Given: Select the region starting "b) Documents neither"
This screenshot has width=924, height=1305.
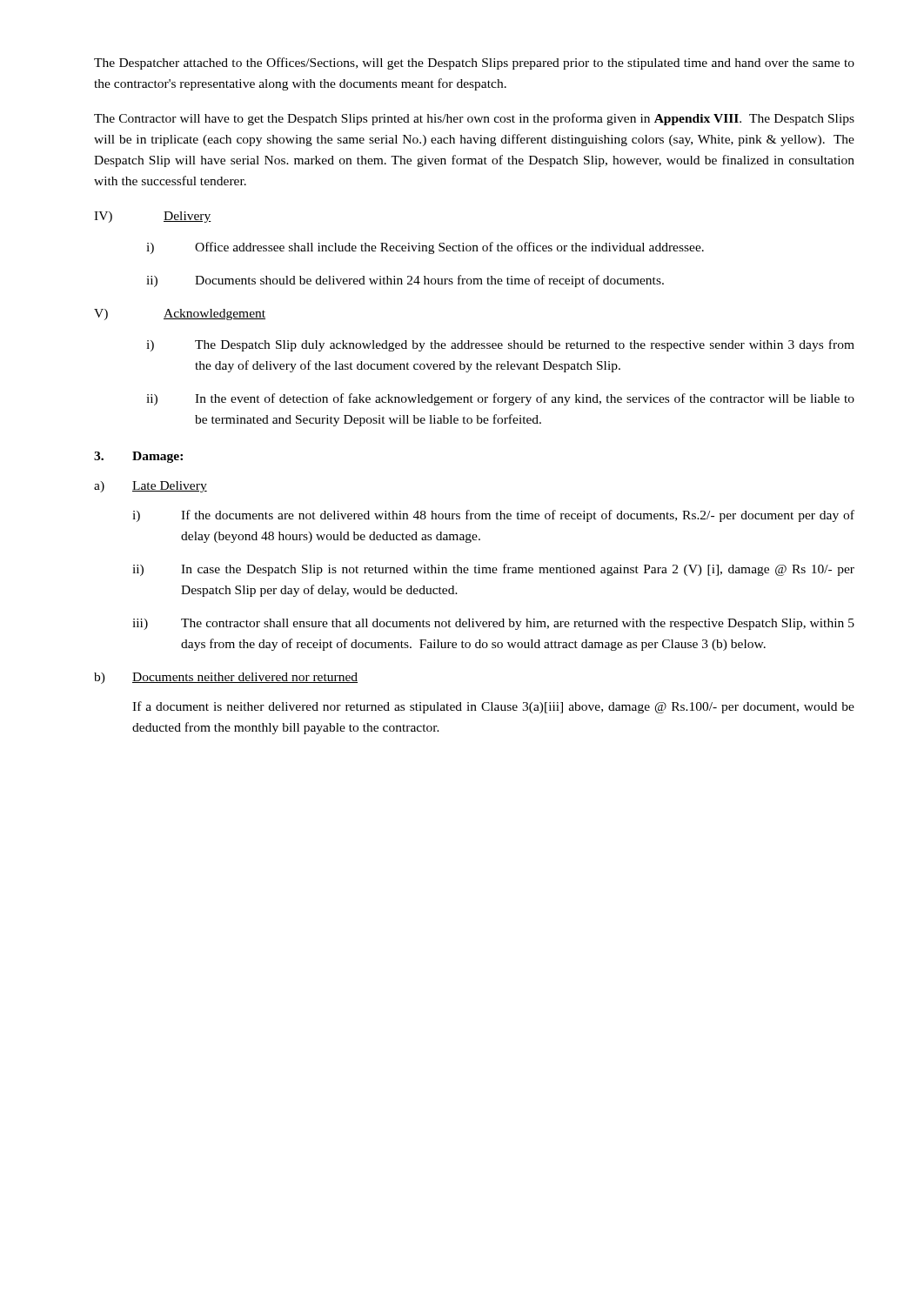Looking at the screenshot, I should [x=226, y=678].
